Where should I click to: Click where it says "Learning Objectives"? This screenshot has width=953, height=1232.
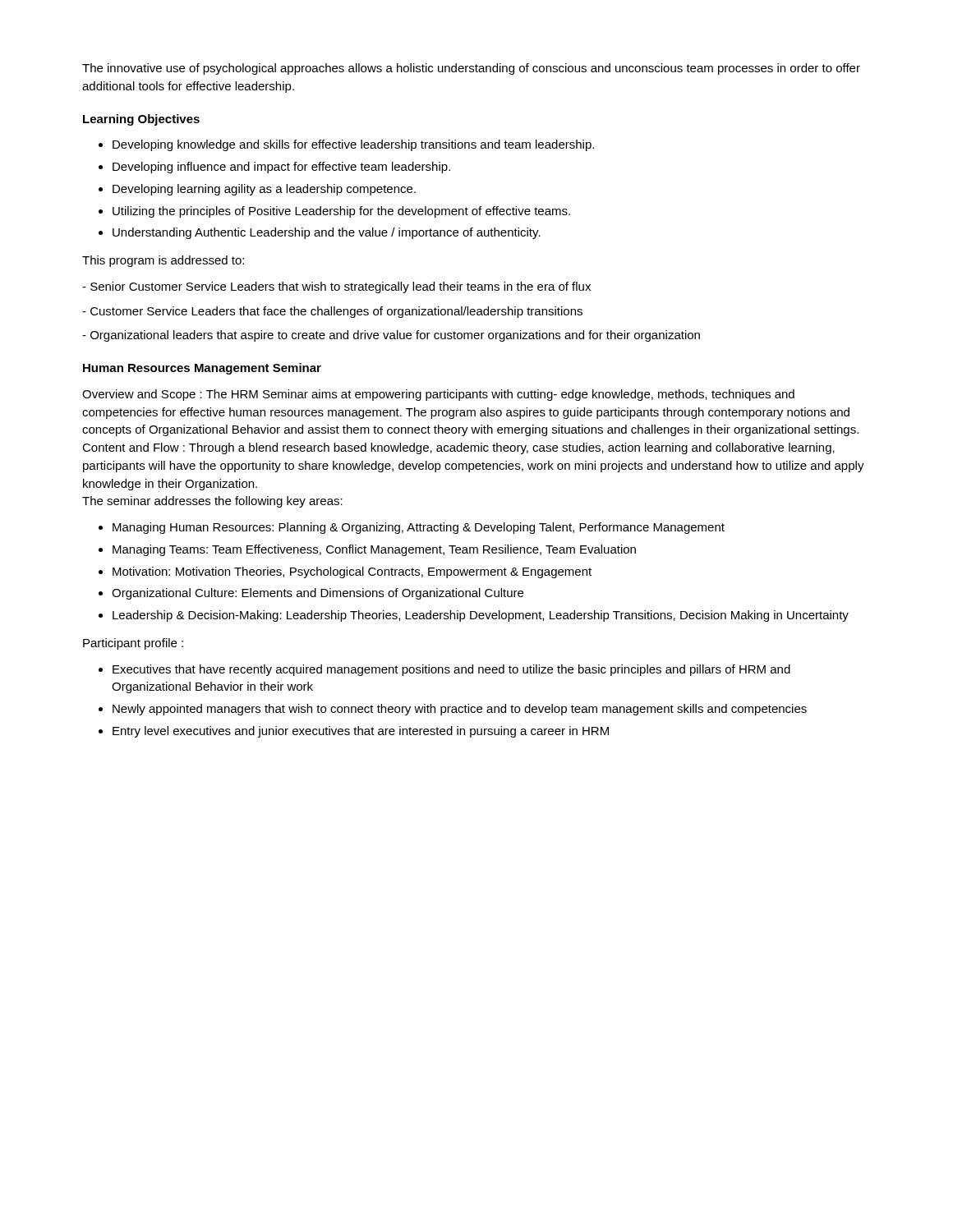(x=141, y=118)
